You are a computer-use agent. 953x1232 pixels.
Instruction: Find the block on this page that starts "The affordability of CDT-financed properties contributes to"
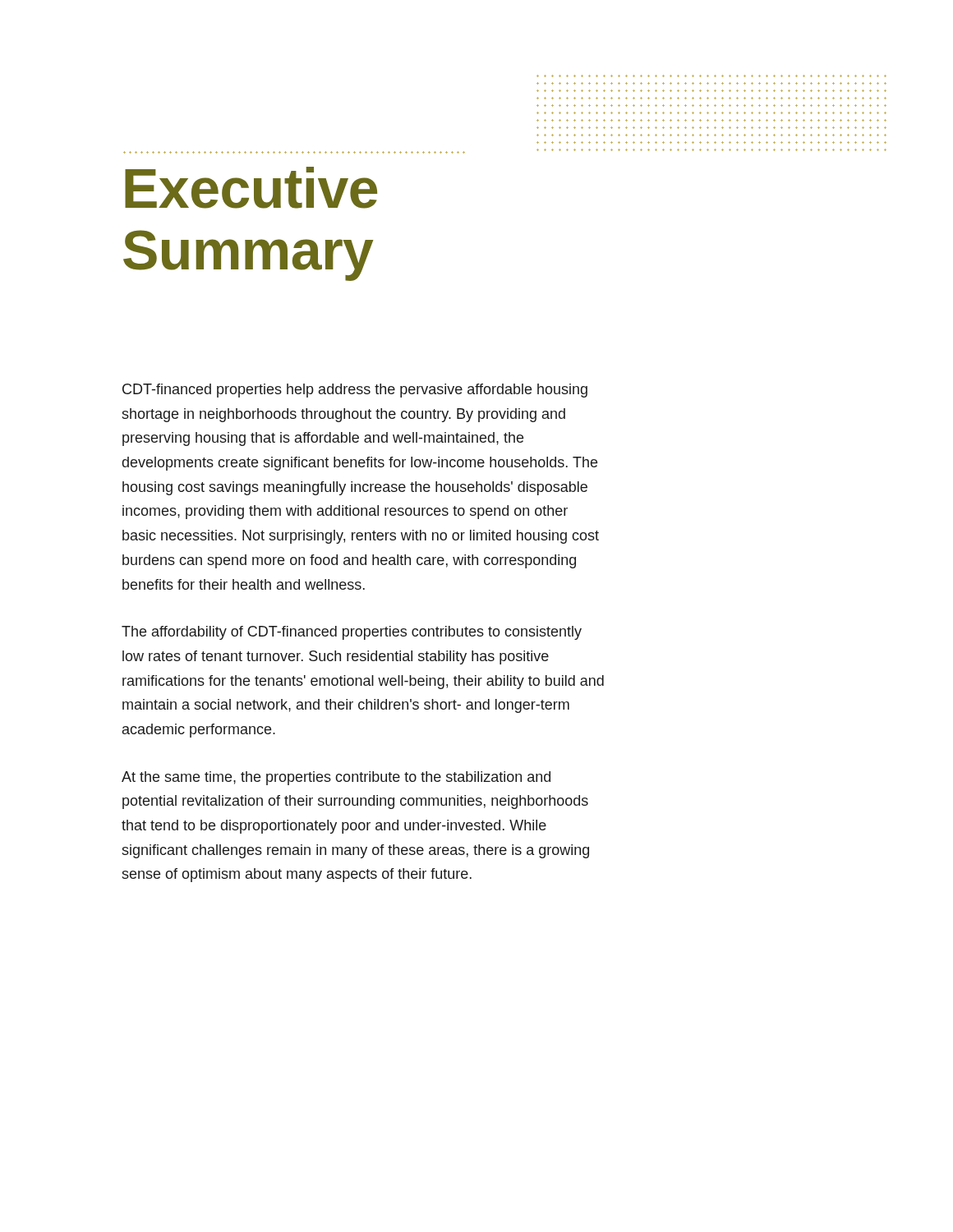pos(364,681)
